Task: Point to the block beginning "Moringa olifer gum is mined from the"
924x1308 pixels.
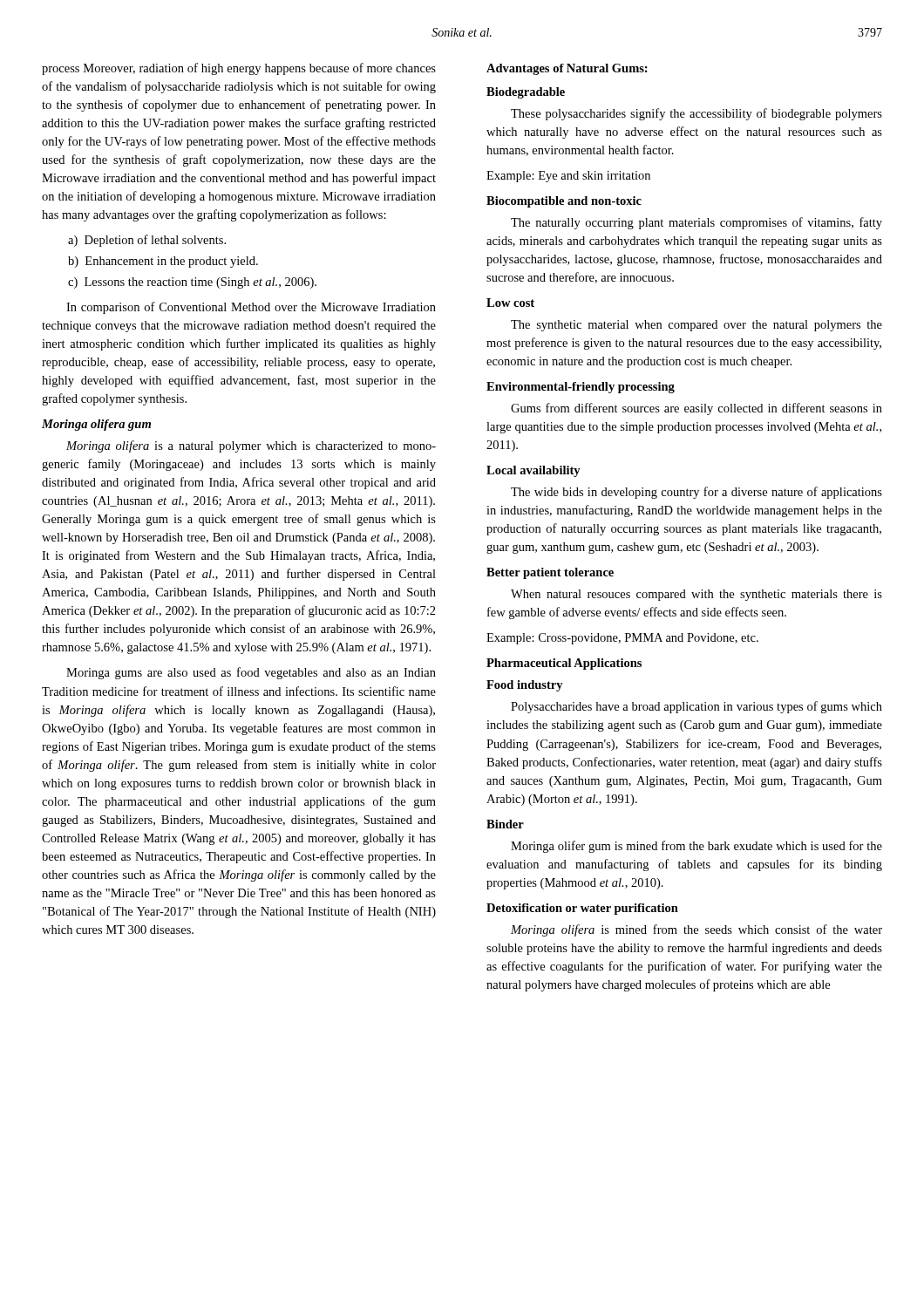Action: pos(684,864)
